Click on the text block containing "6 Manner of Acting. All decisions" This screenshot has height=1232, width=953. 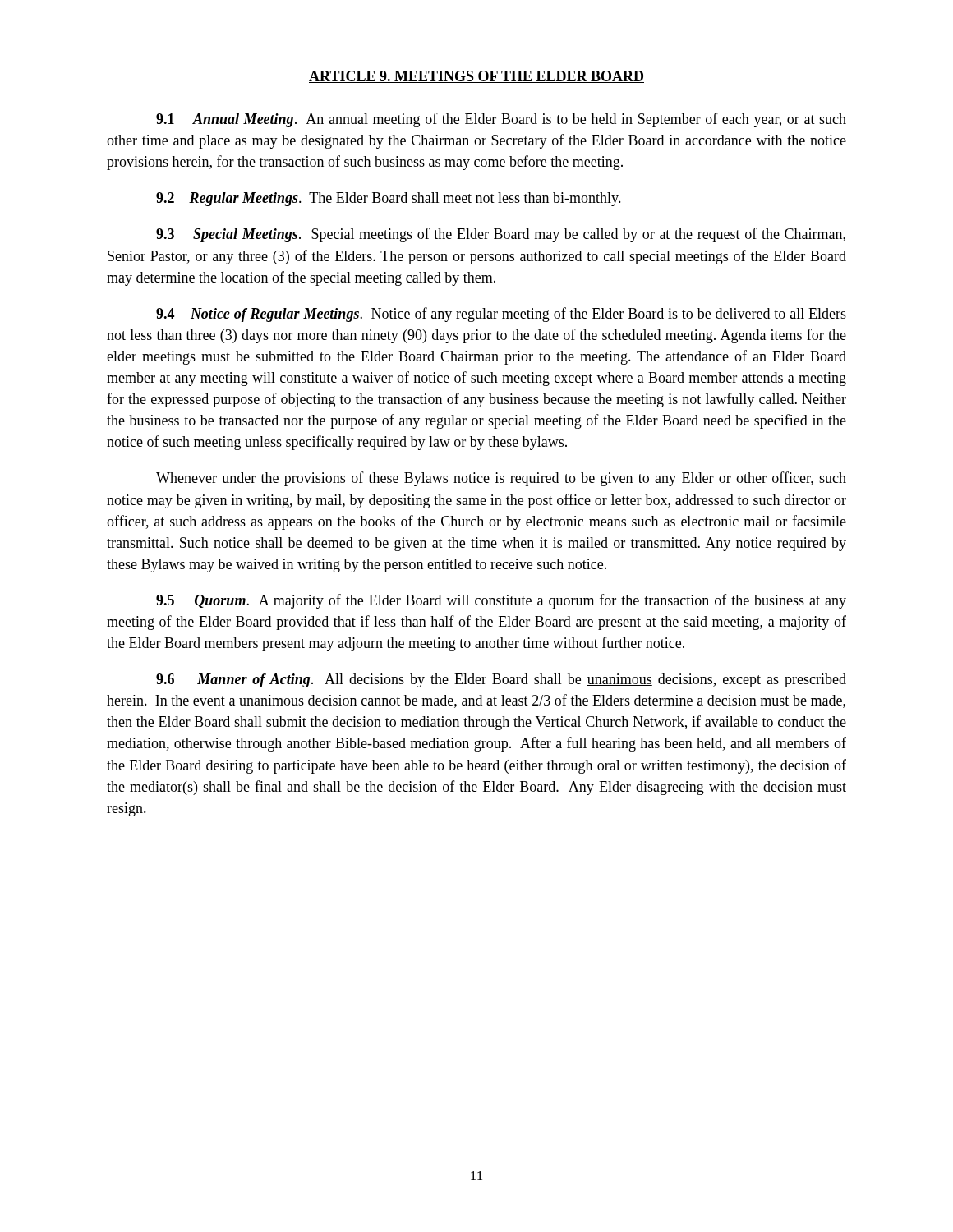476,744
